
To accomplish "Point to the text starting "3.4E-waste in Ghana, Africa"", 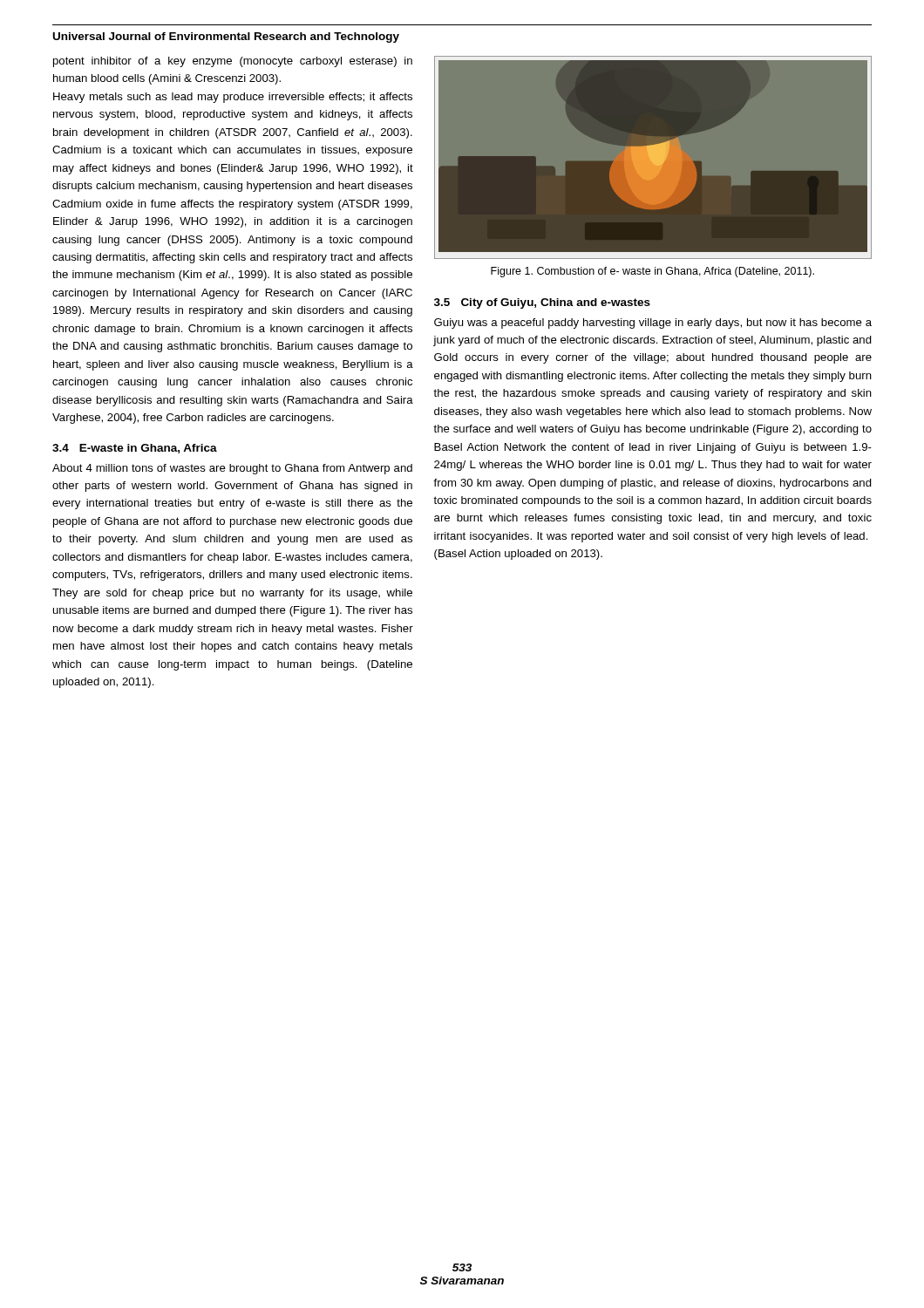I will coord(134,447).
